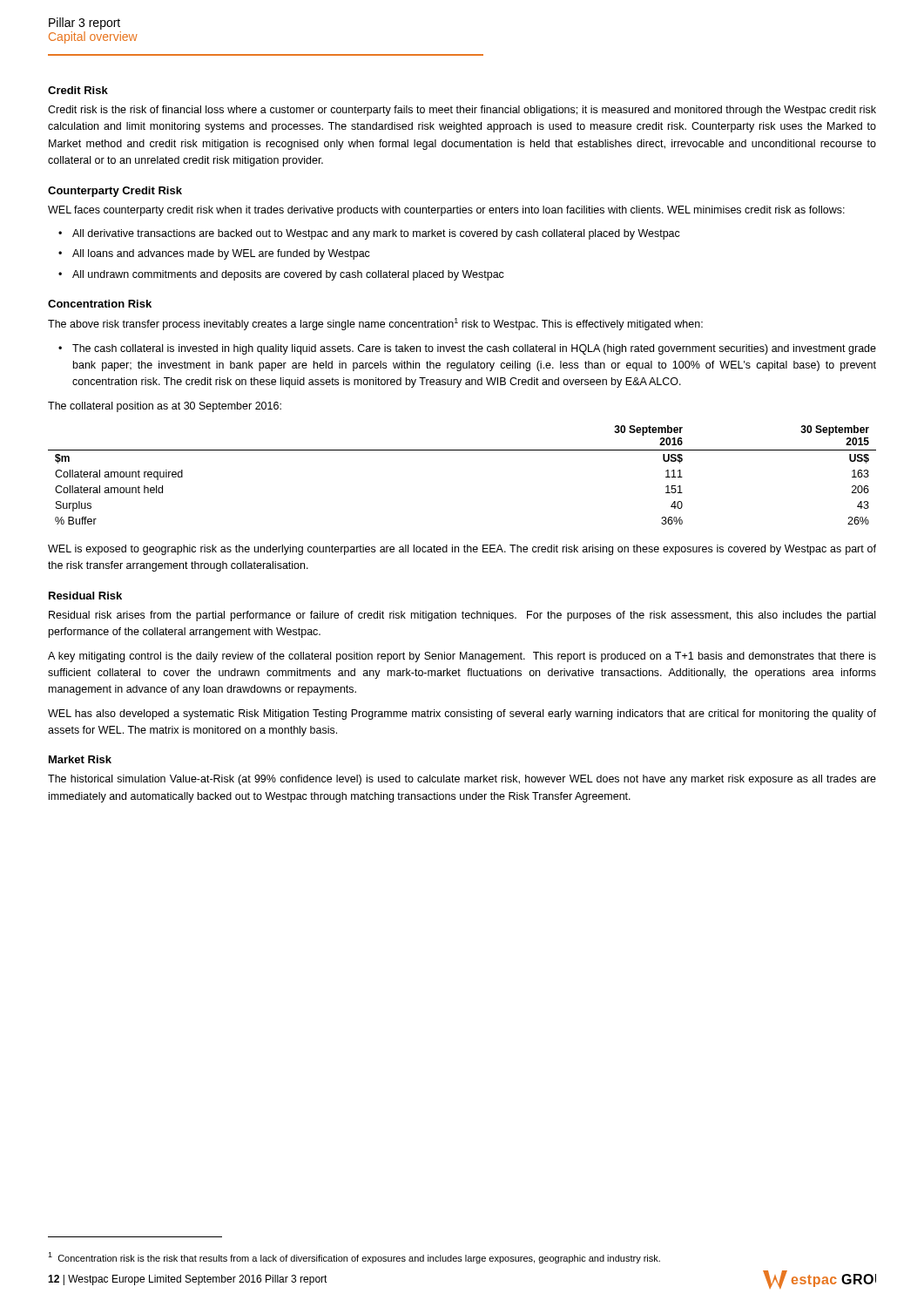Locate the block starting "The above risk"
Screen dimensions: 1307x924
tap(376, 323)
